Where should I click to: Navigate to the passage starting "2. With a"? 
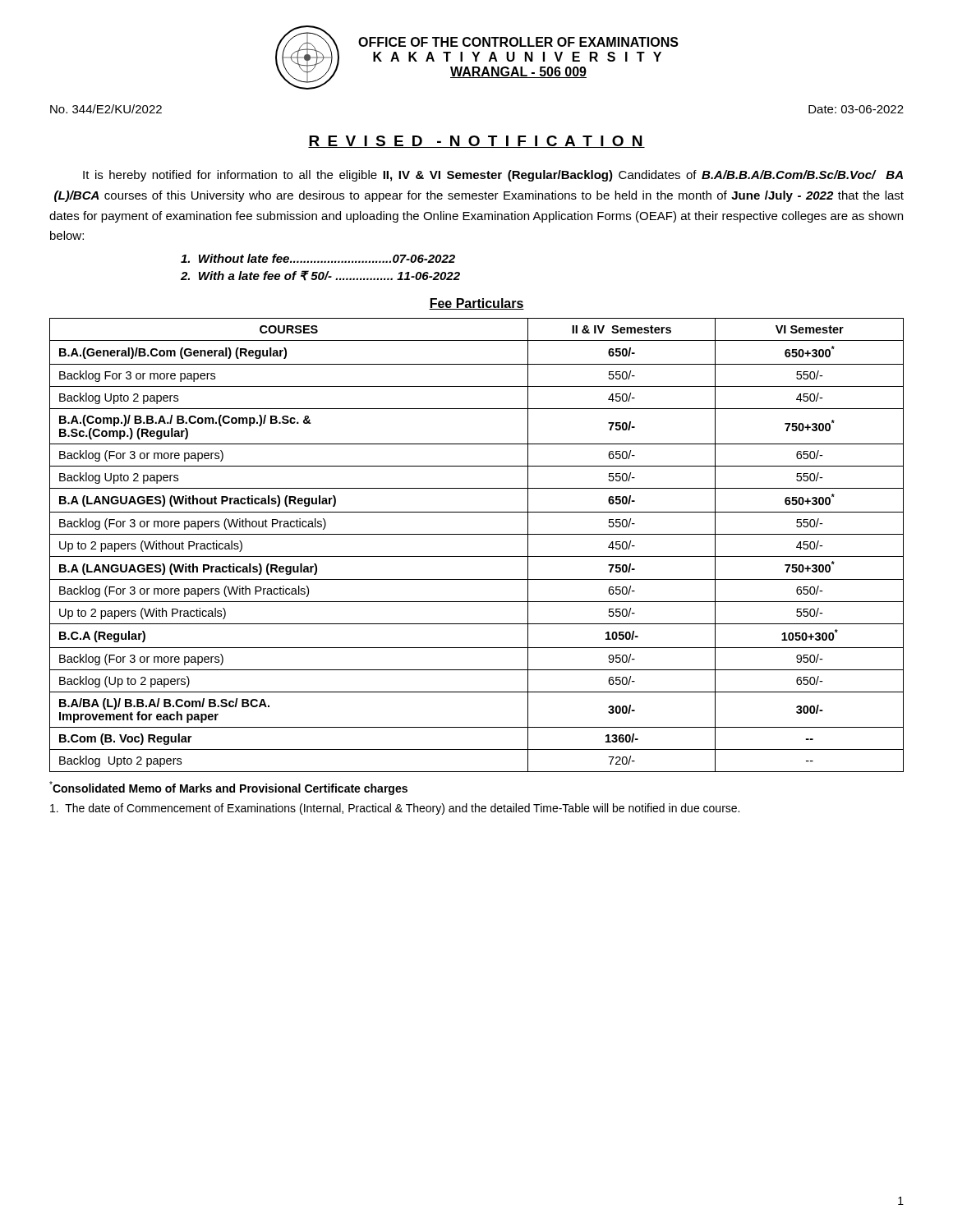tap(320, 276)
